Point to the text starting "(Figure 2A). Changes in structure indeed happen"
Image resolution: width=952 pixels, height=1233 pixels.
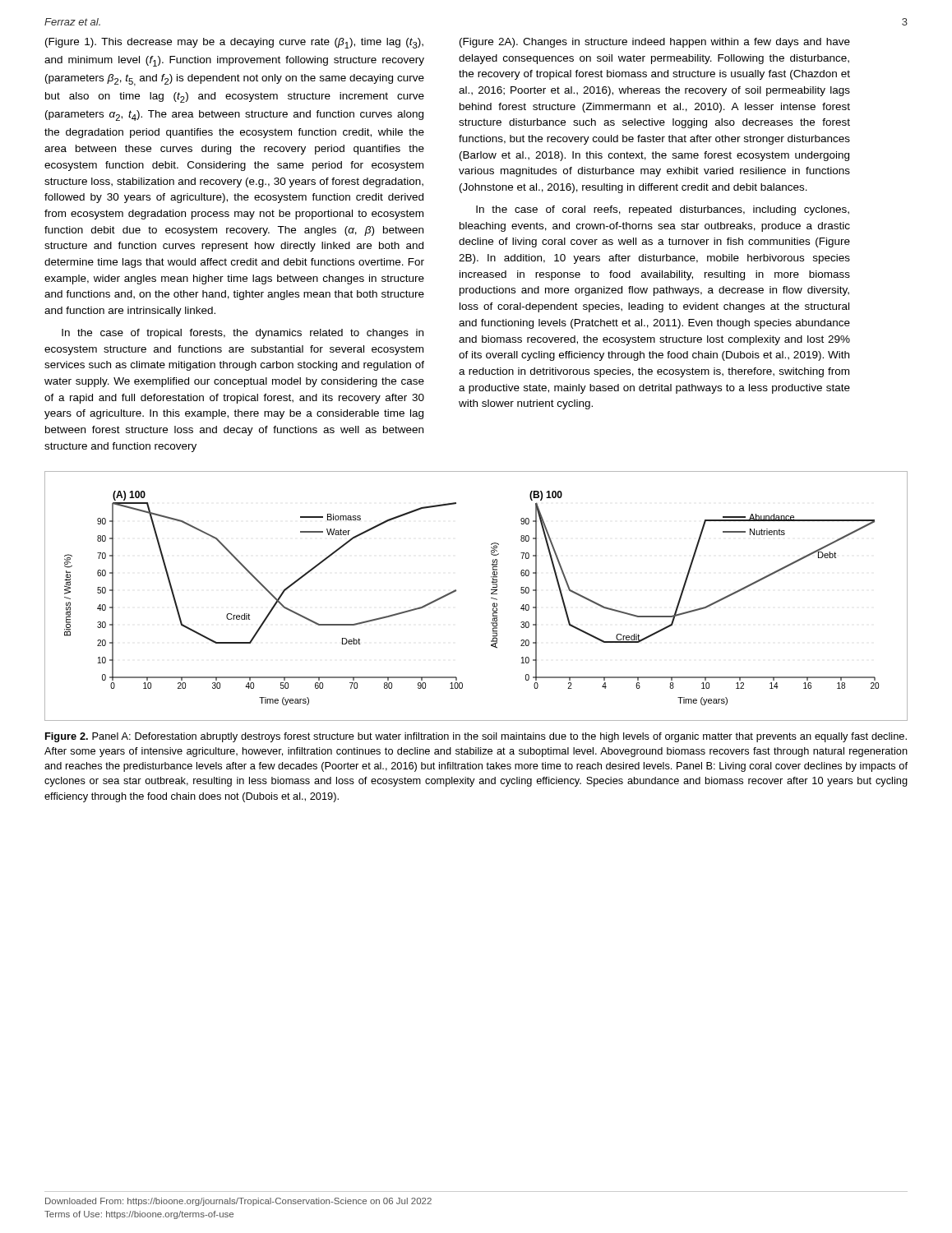click(654, 223)
